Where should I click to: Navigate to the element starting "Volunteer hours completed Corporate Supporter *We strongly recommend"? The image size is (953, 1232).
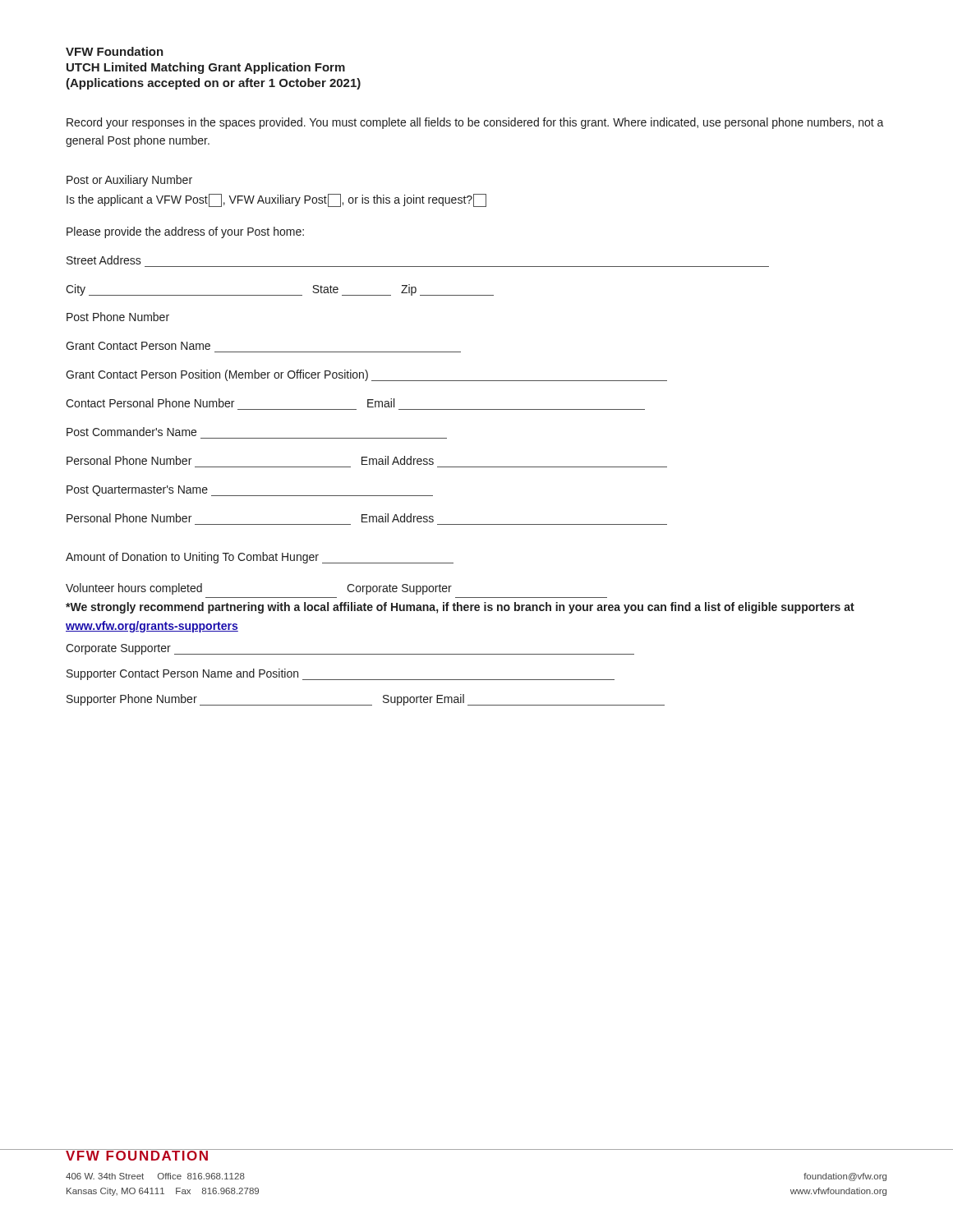(x=460, y=605)
